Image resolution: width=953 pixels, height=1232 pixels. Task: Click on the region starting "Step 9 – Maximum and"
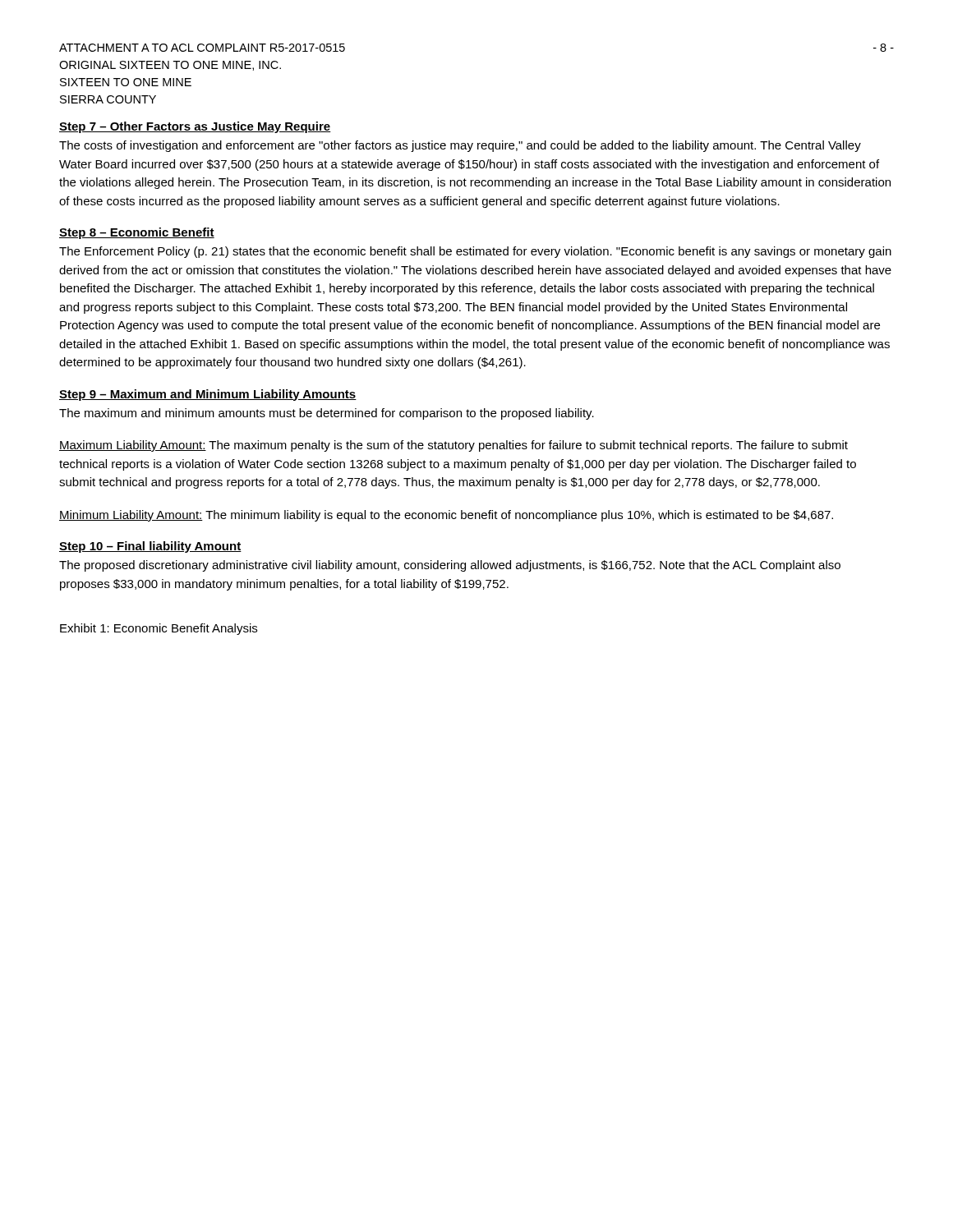tap(208, 393)
